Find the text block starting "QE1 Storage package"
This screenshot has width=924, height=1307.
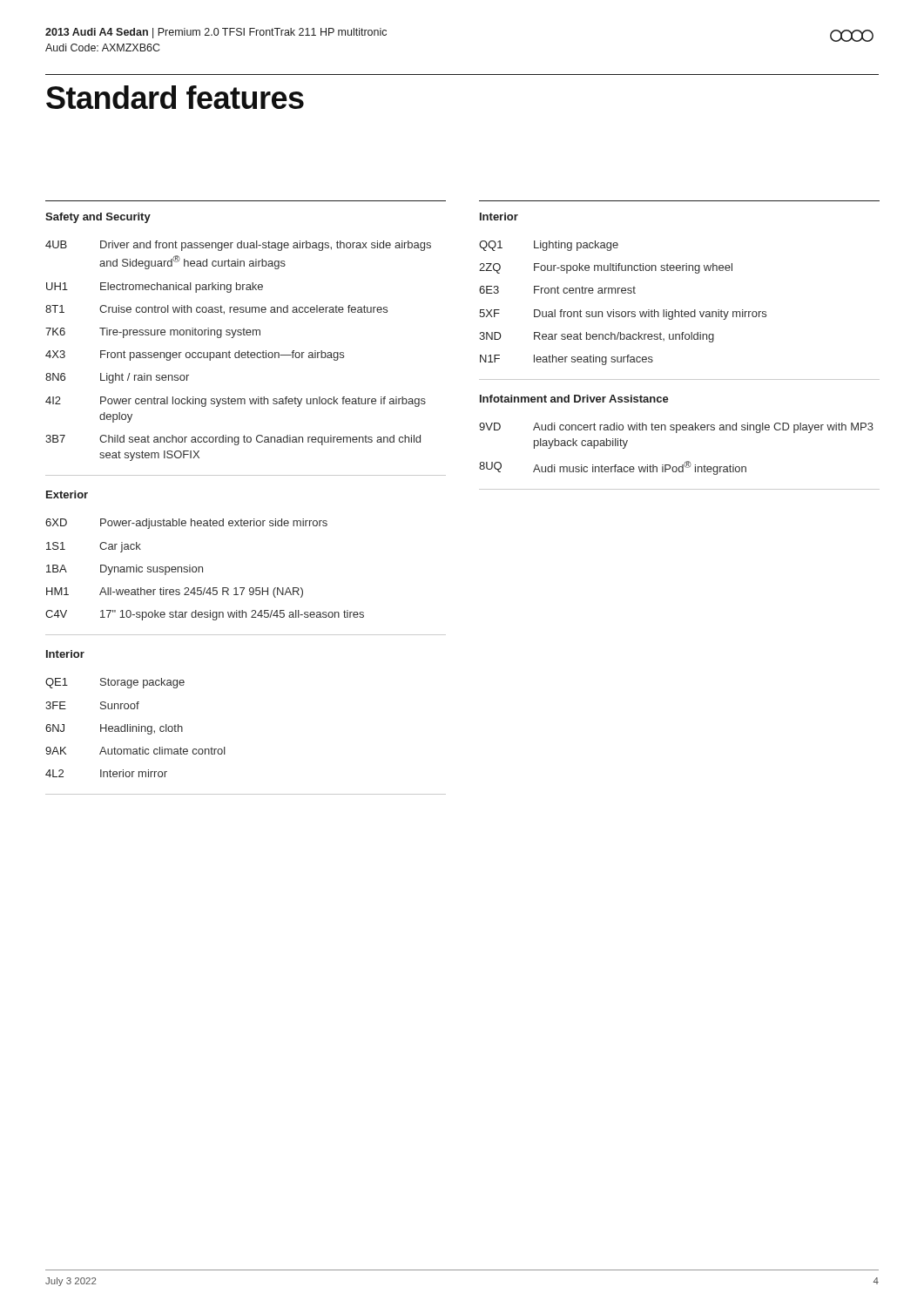coord(115,683)
